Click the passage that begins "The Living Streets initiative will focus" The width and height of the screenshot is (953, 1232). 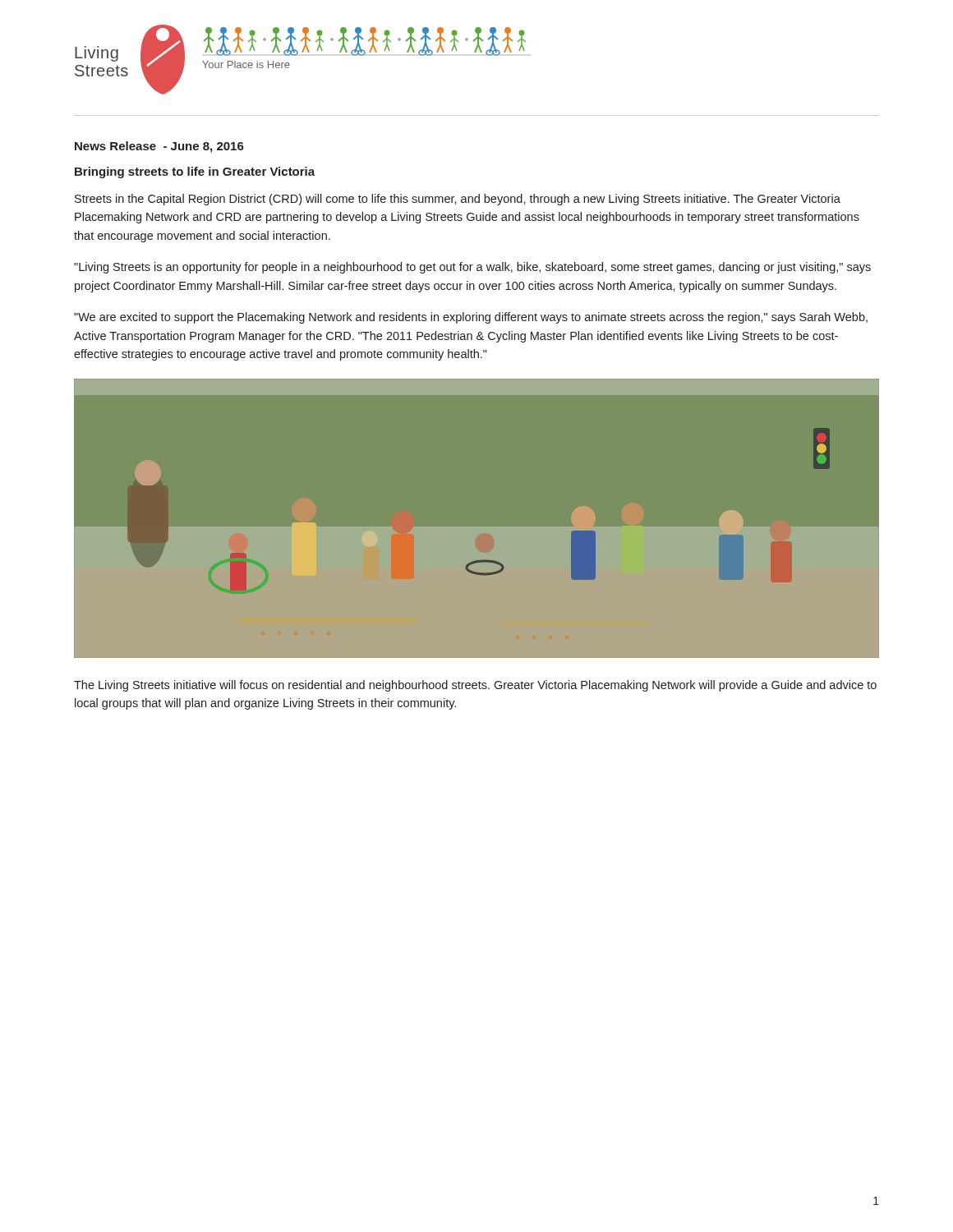pos(475,694)
